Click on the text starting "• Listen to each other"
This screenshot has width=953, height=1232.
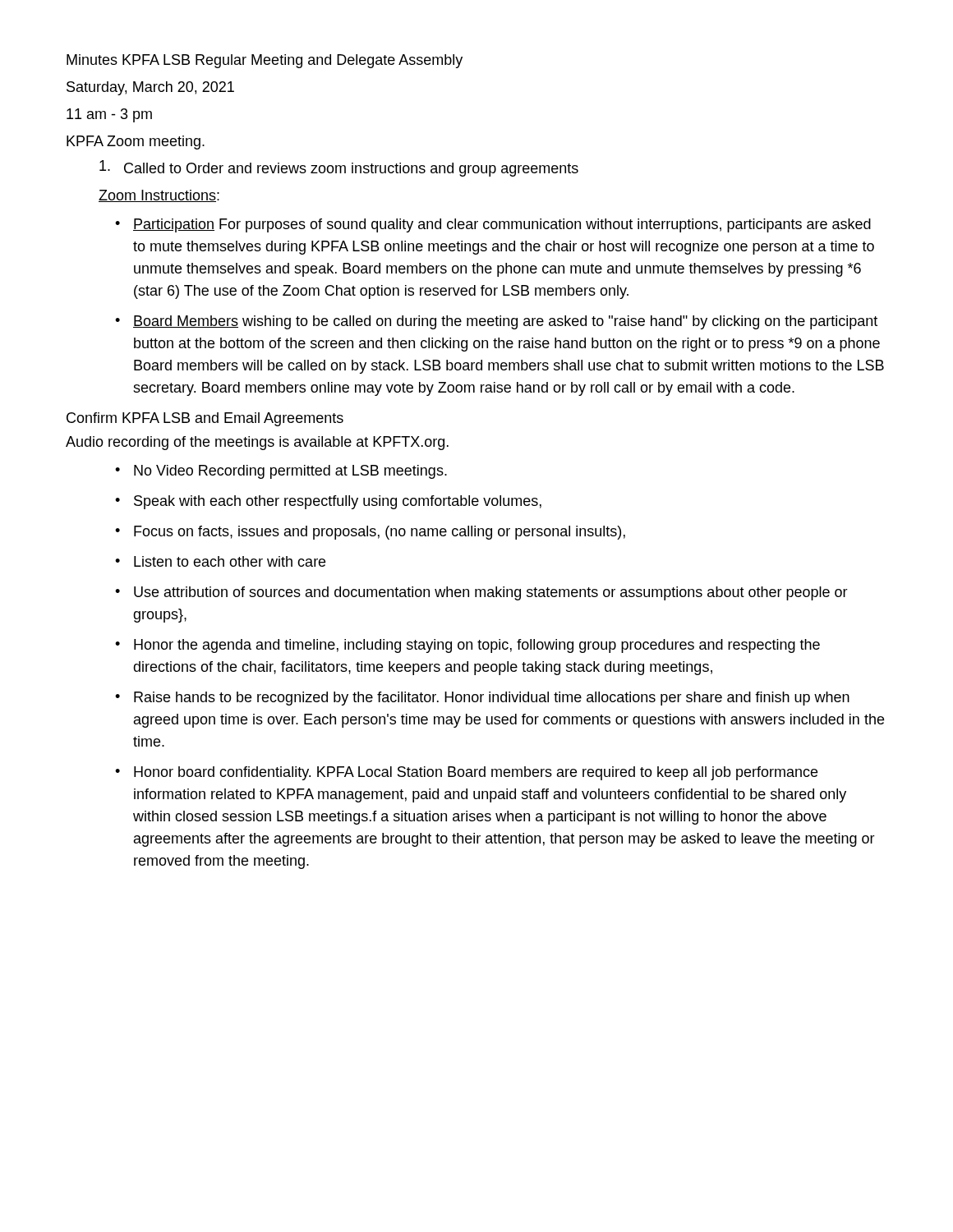click(220, 561)
